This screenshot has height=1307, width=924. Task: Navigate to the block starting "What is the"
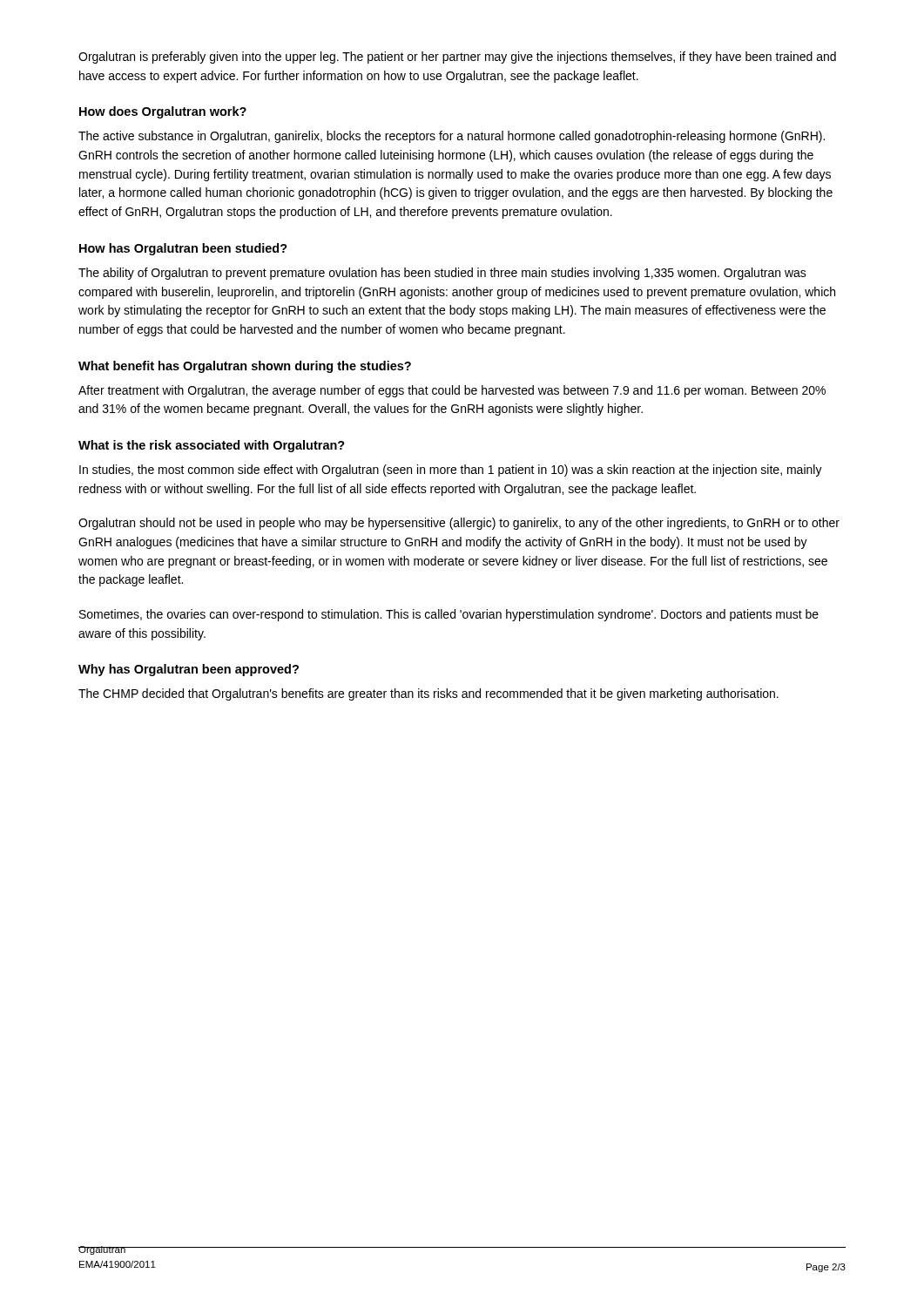212,445
